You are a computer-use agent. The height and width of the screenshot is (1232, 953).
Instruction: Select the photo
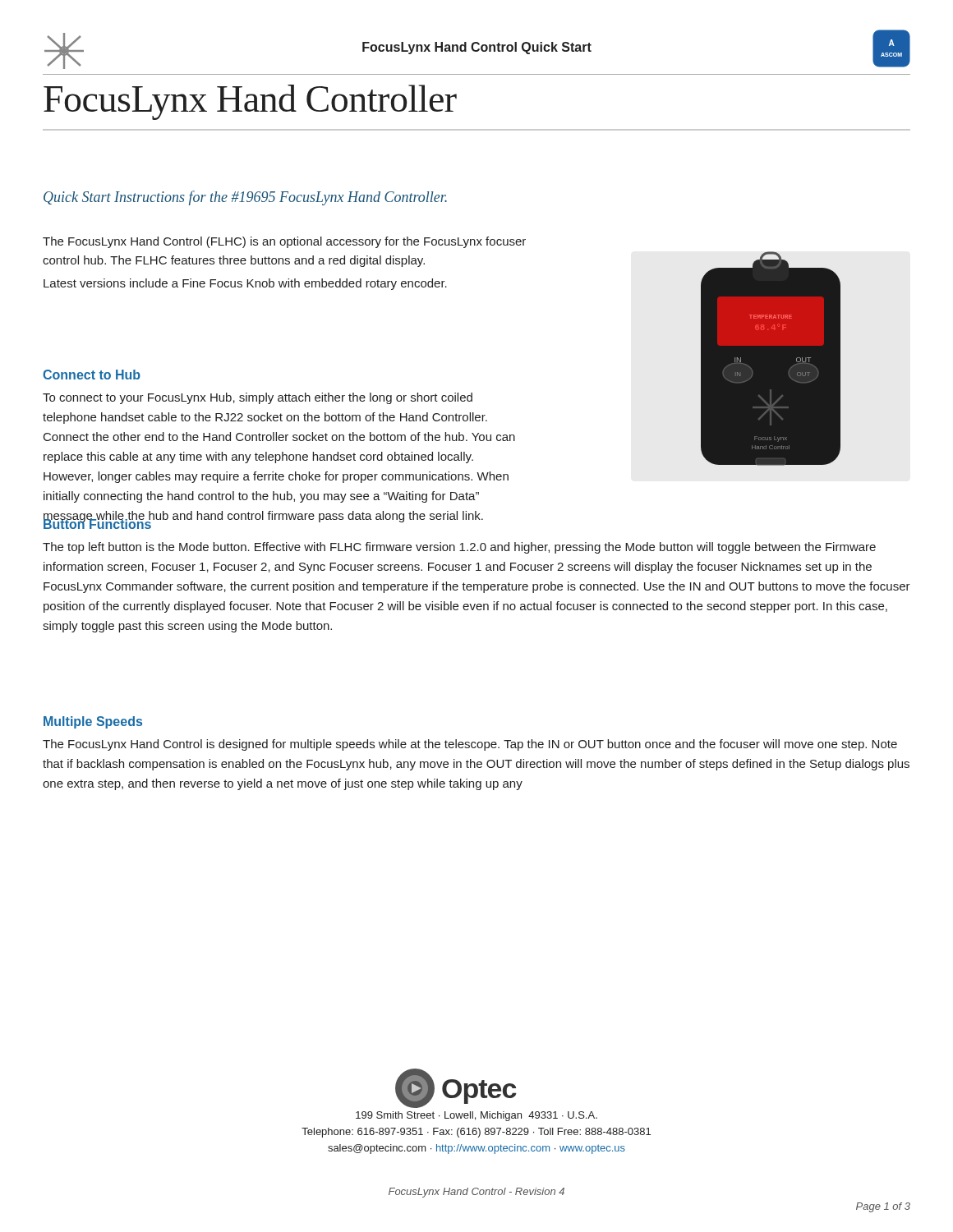(771, 366)
